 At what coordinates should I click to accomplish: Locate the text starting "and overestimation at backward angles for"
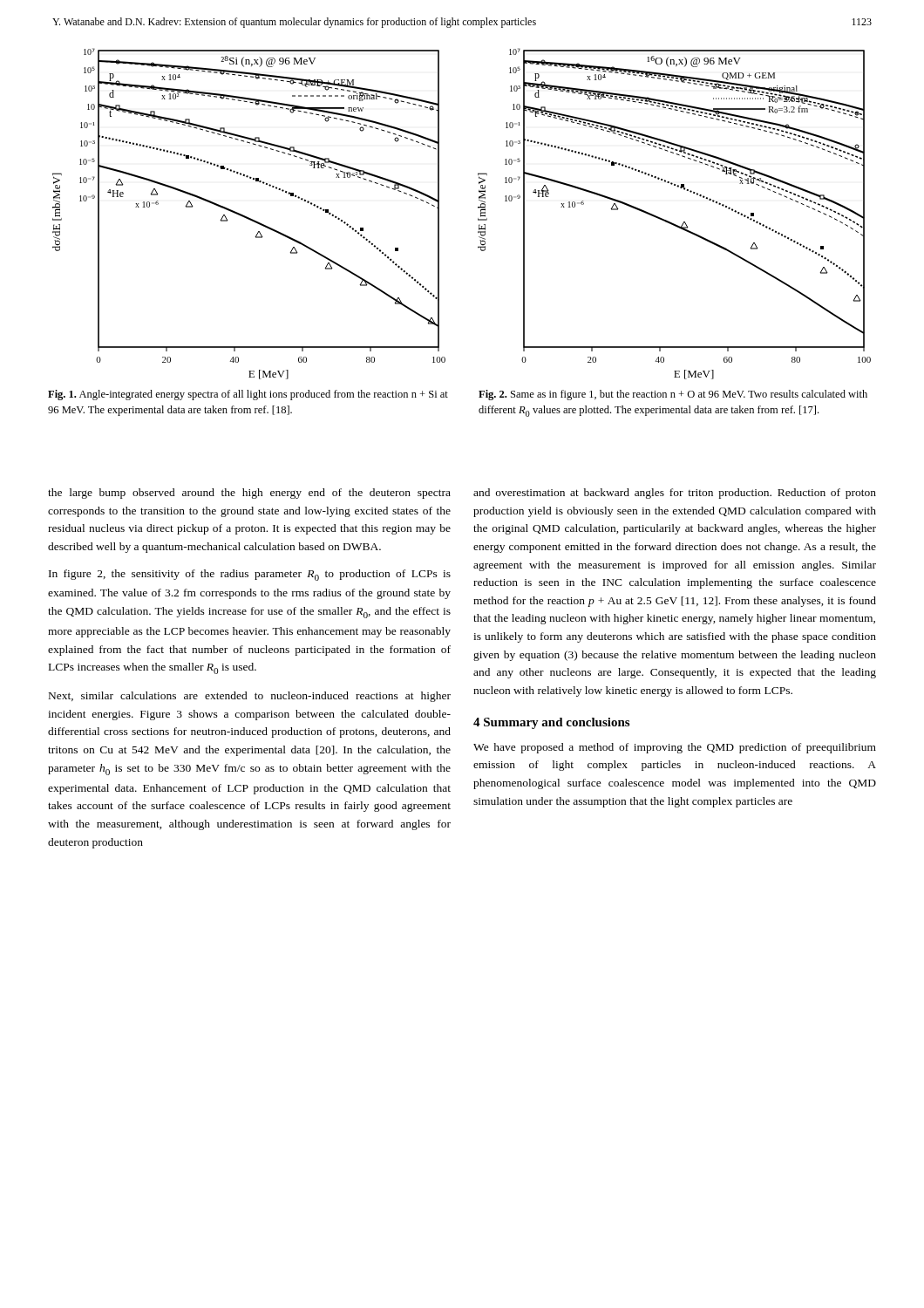pyautogui.click(x=675, y=591)
